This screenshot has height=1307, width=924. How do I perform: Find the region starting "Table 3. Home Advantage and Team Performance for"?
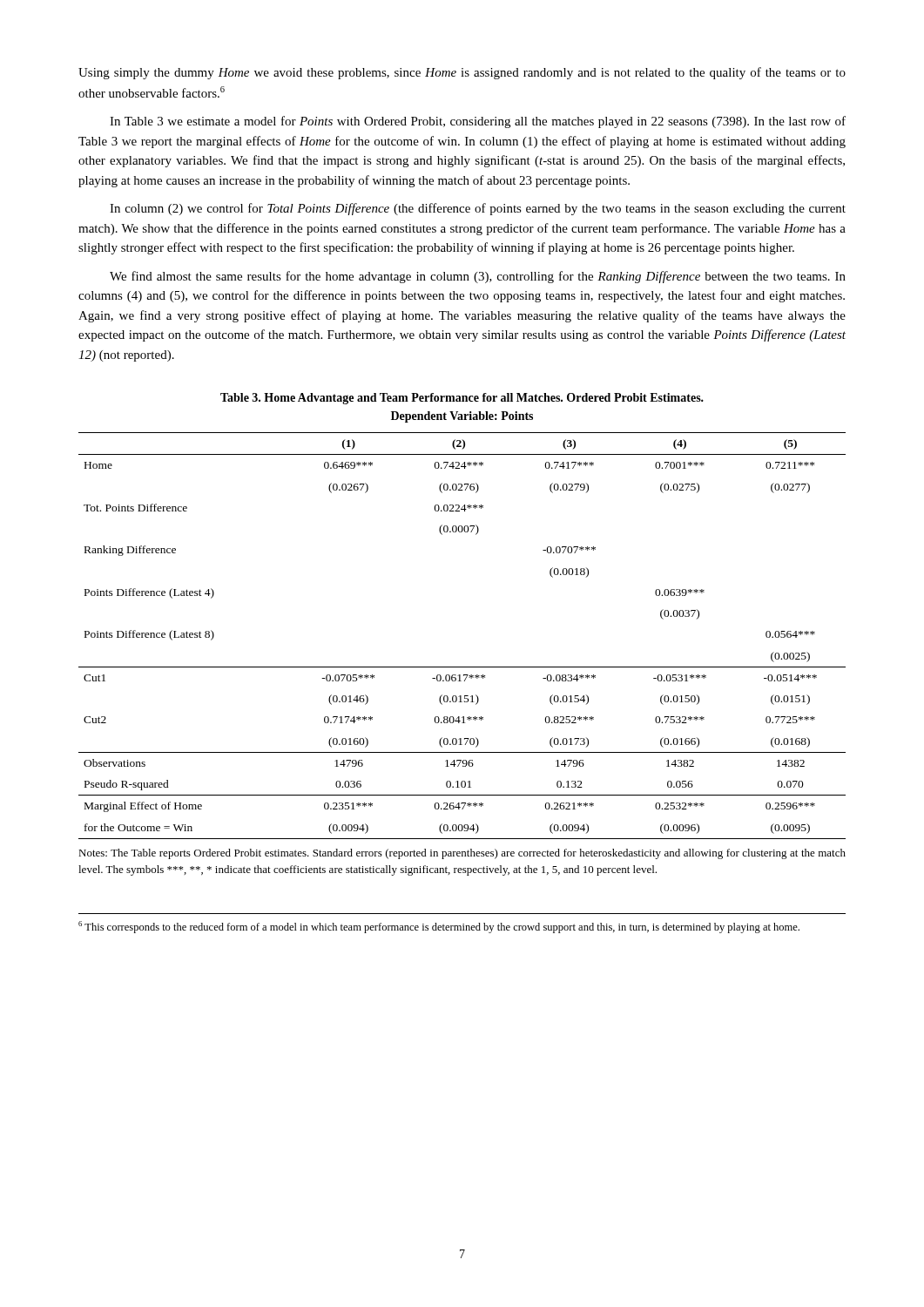[x=462, y=407]
